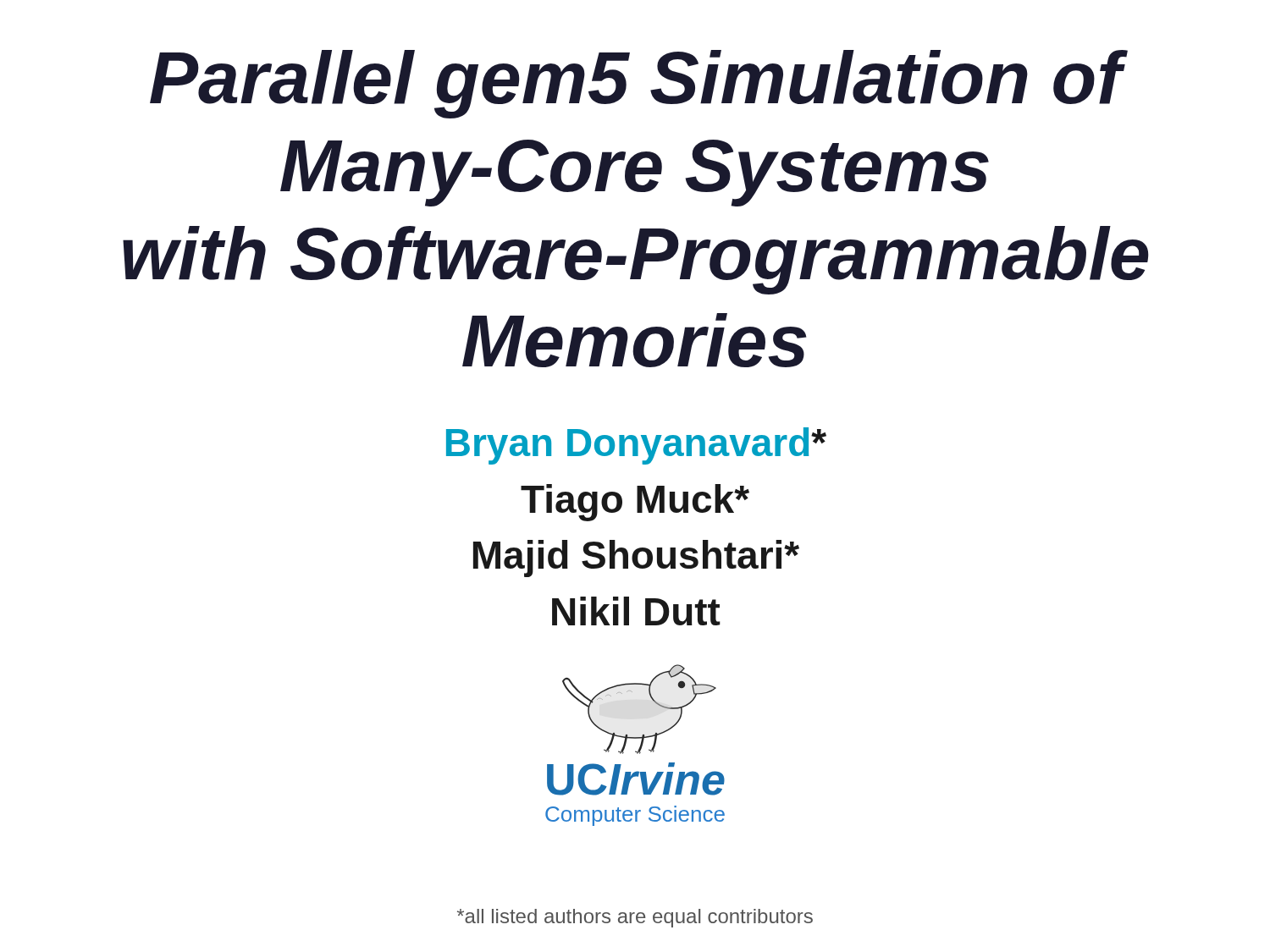Screen dimensions: 952x1270
Task: Locate the footnote with the text "all listed authors are equal"
Action: point(635,916)
